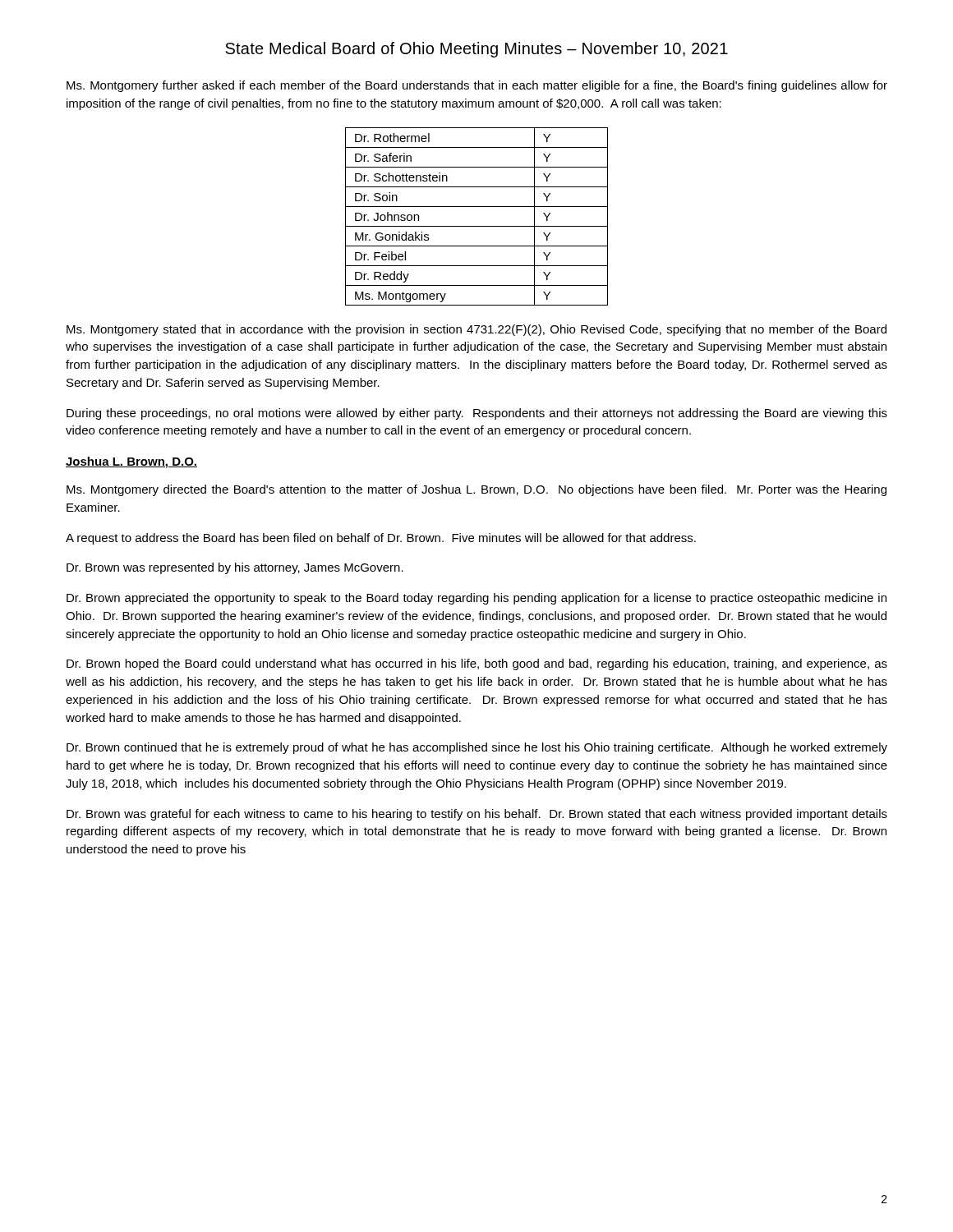Image resolution: width=953 pixels, height=1232 pixels.
Task: Select the text block starting "Dr. Brown was represented by his"
Action: pos(235,568)
